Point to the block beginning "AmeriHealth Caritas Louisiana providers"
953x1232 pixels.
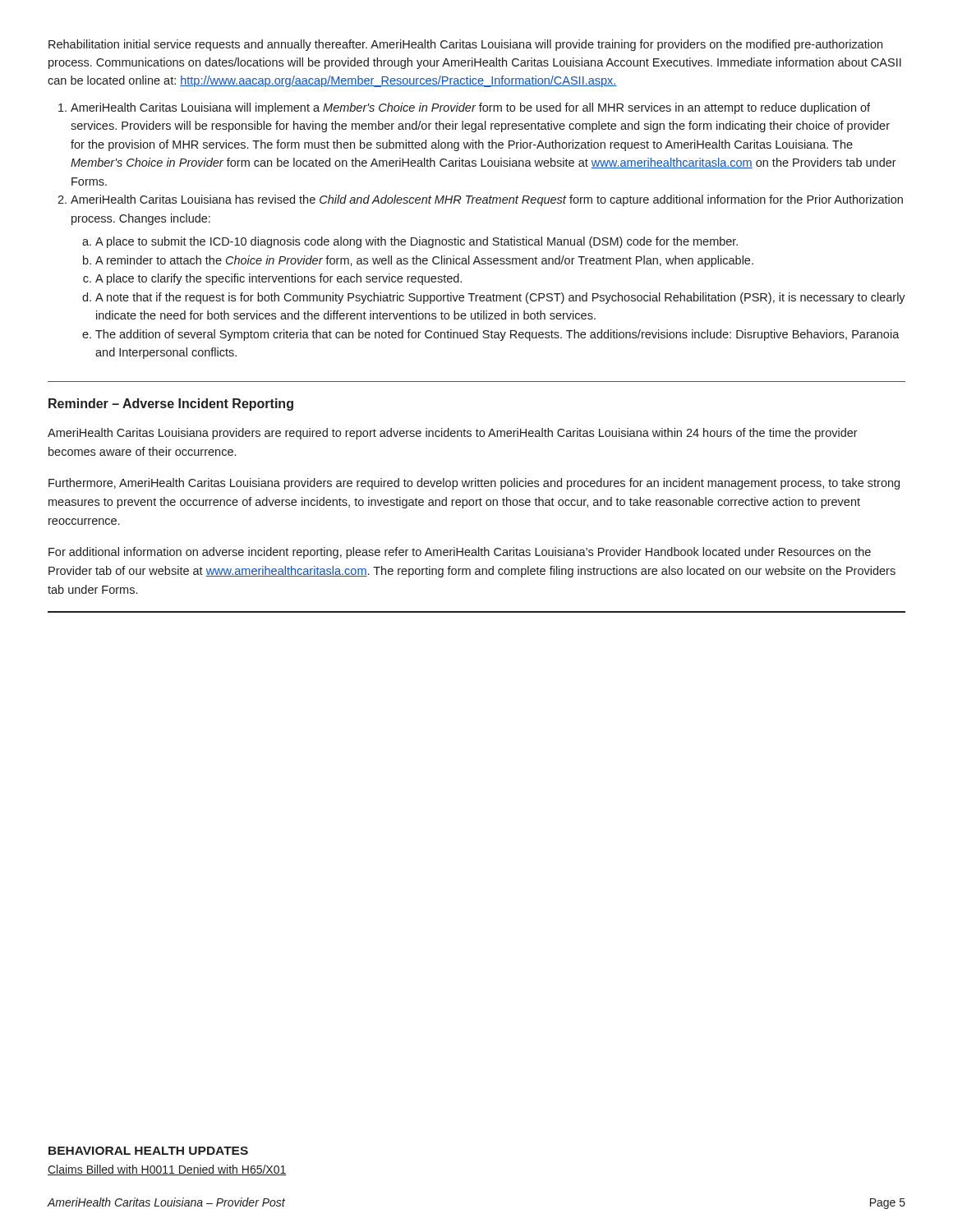[x=476, y=443]
